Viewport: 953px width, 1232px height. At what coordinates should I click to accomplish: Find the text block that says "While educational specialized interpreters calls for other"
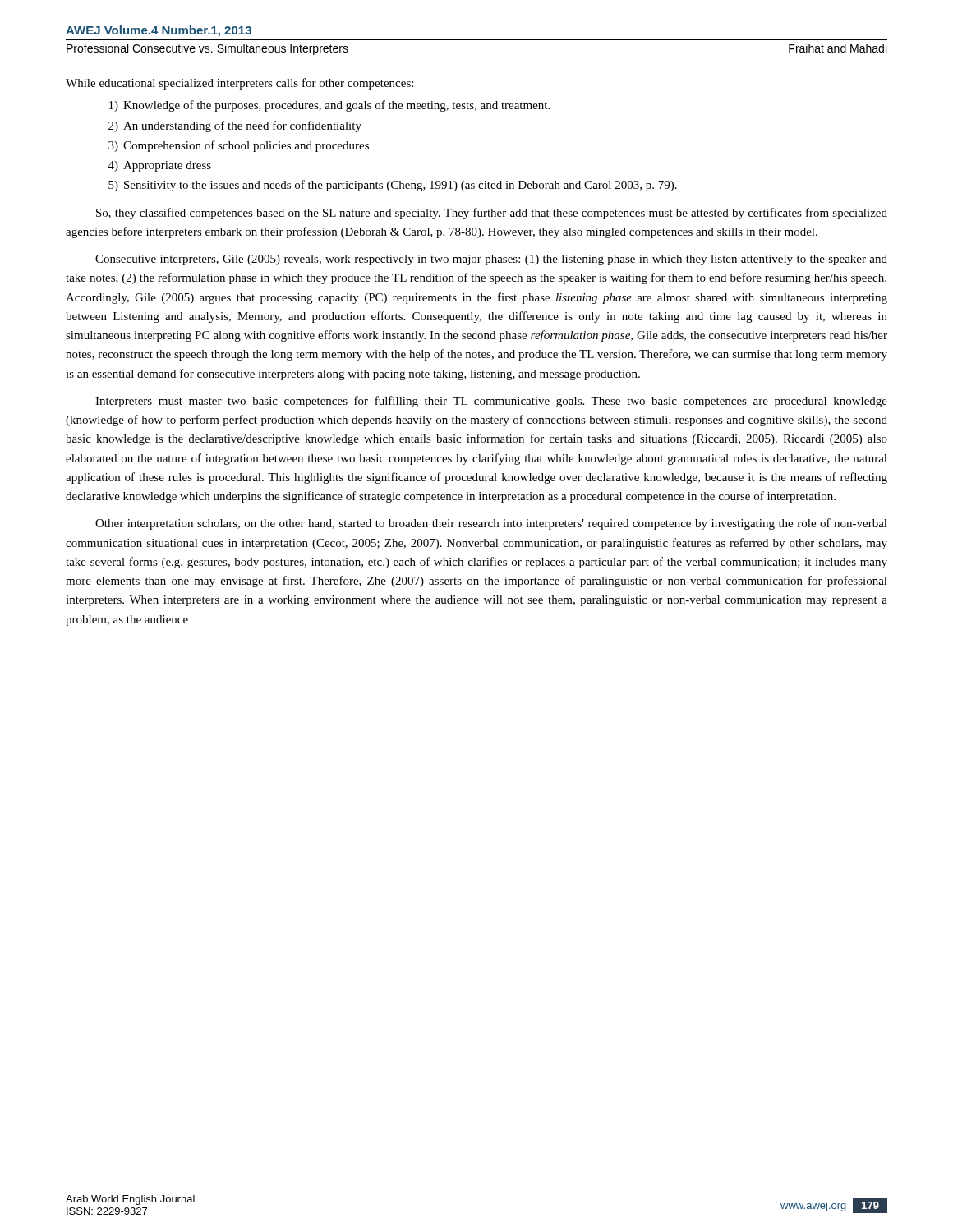(x=240, y=83)
